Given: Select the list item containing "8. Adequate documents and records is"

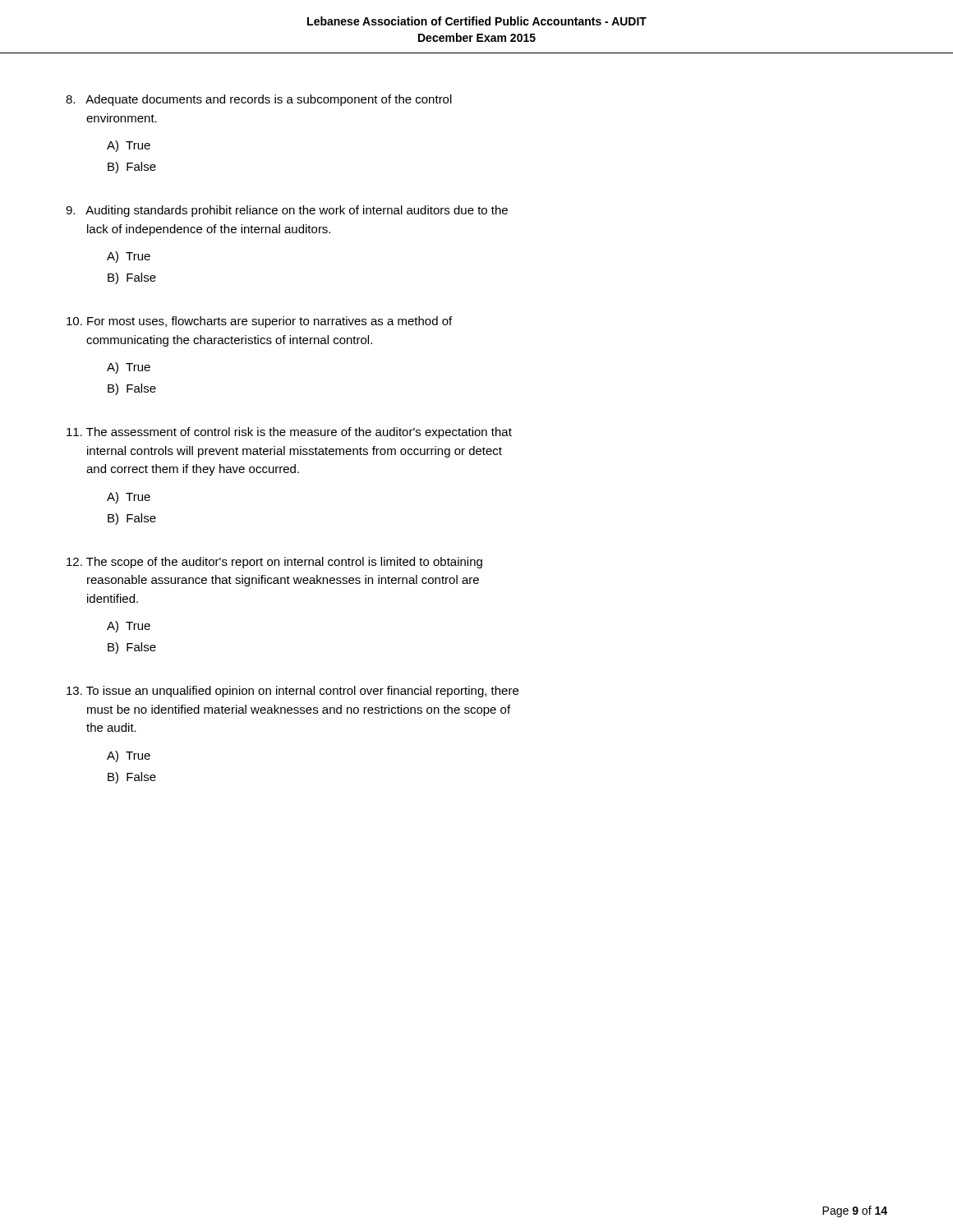Looking at the screenshot, I should coord(259,100).
